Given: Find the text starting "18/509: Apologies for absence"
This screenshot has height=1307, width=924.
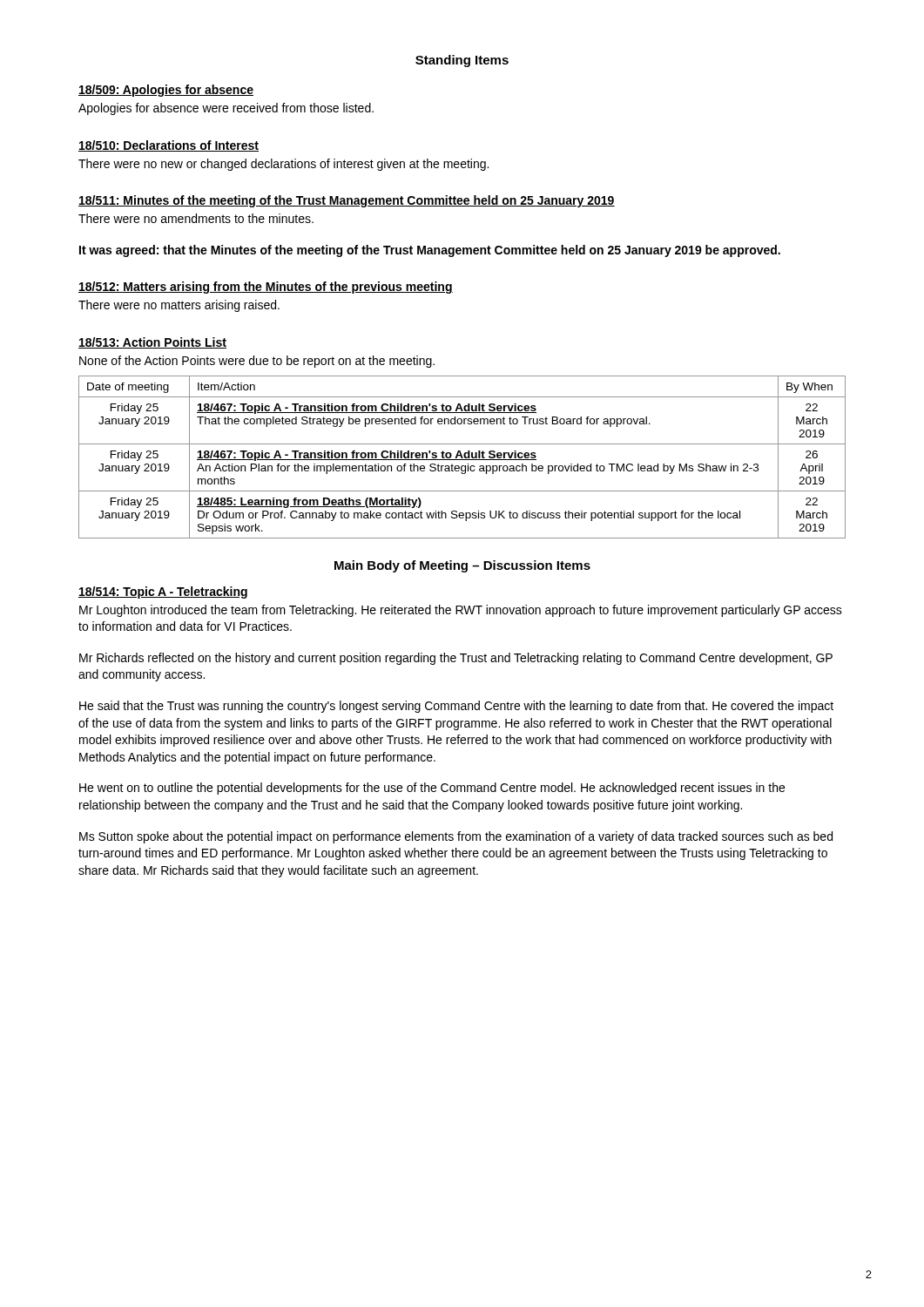Looking at the screenshot, I should click(x=166, y=90).
